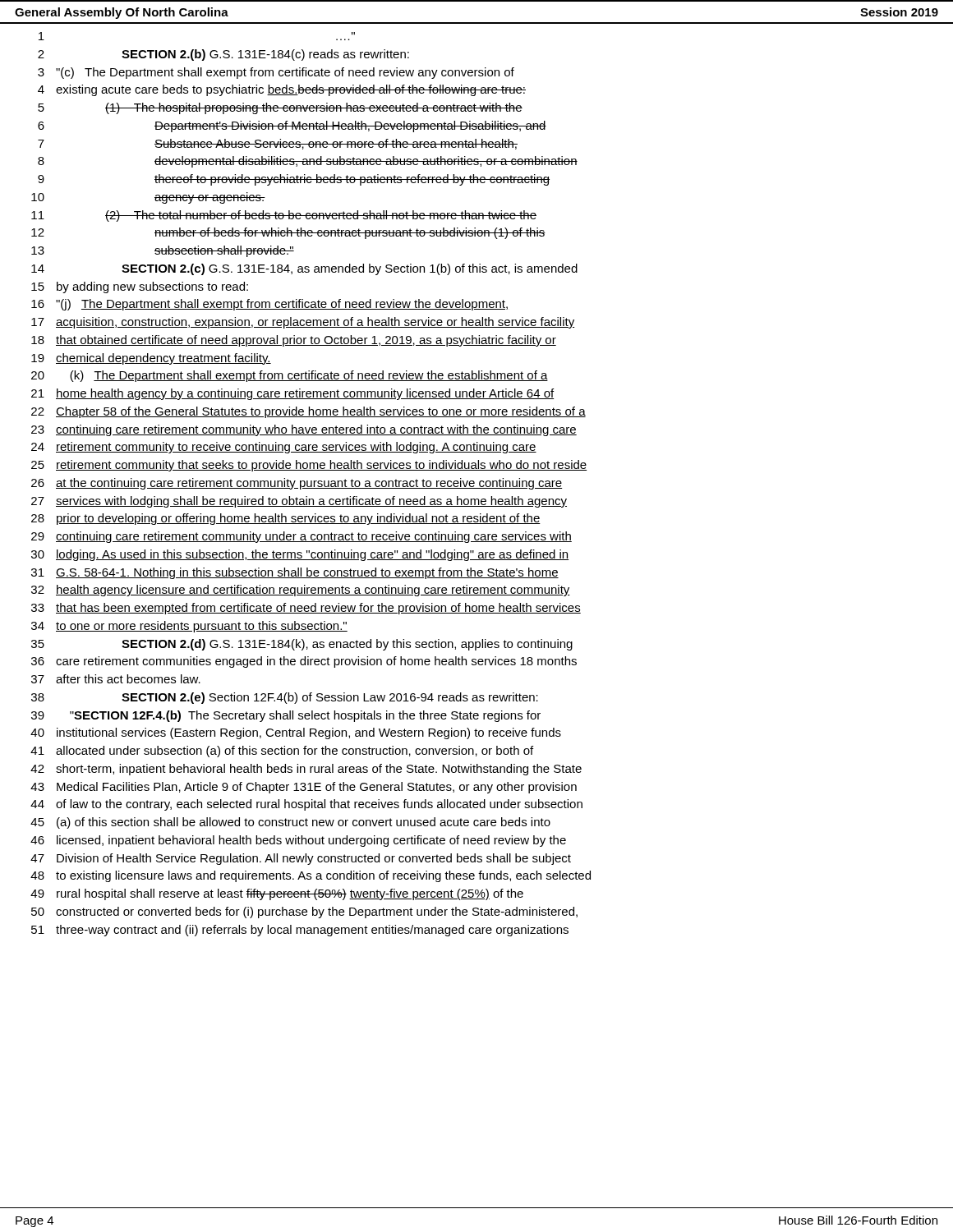Point to the text block starting "14 SECTION 2.(c) G.S. 131E-184,"

pyautogui.click(x=476, y=268)
